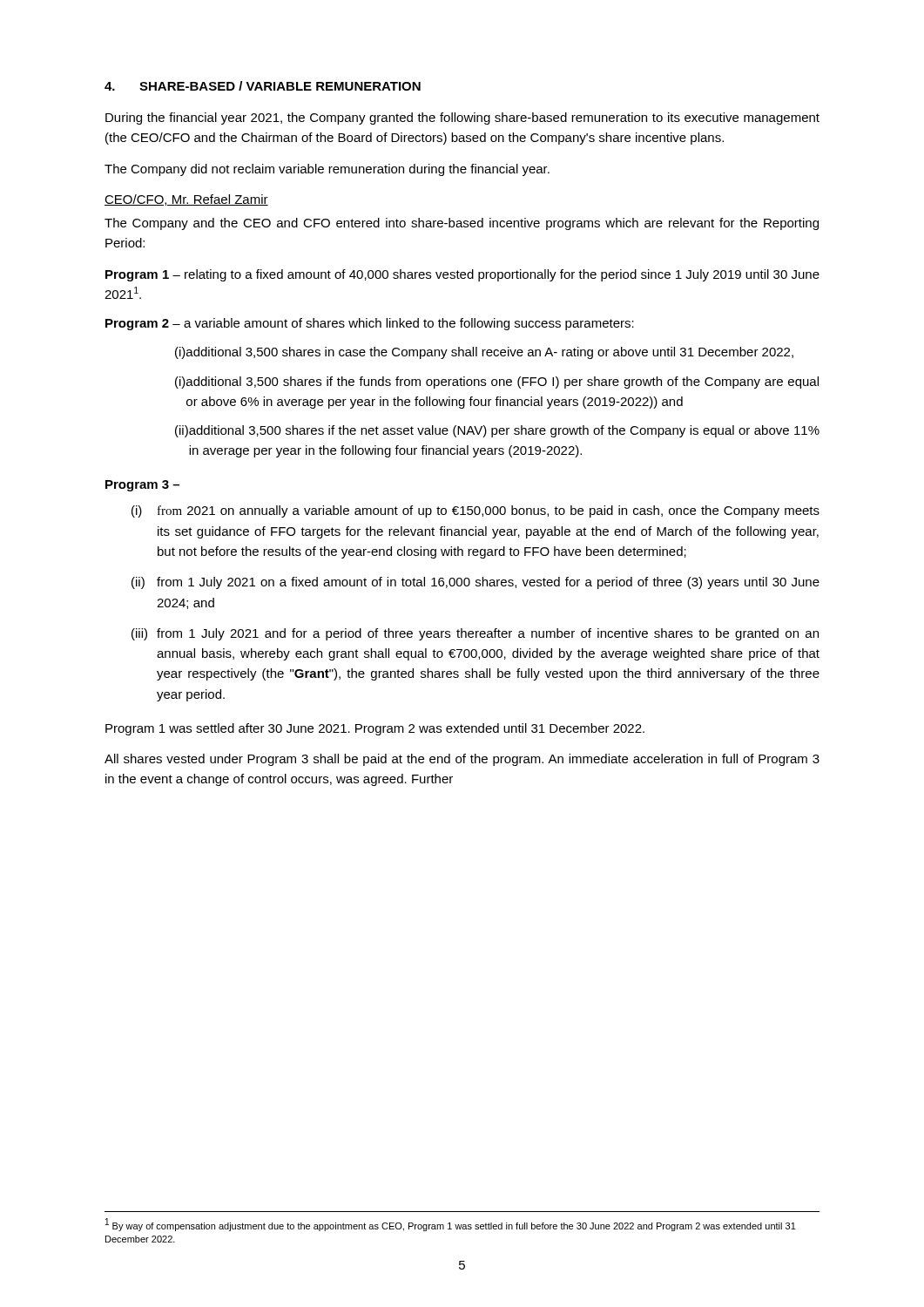924x1307 pixels.
Task: Find the text block with the text "Program 1 was"
Action: point(375,728)
